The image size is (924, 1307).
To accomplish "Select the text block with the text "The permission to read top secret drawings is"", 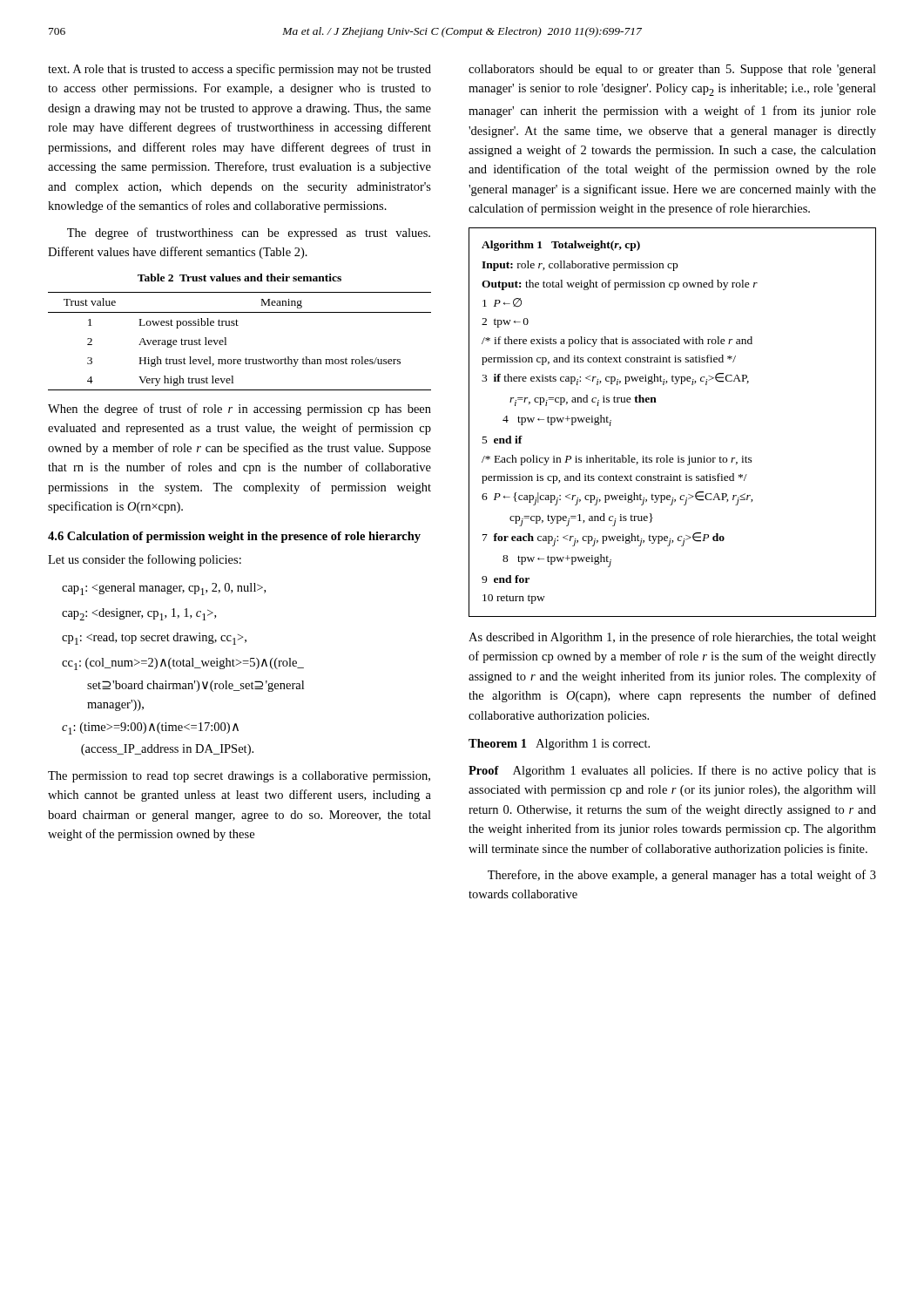I will click(x=239, y=805).
